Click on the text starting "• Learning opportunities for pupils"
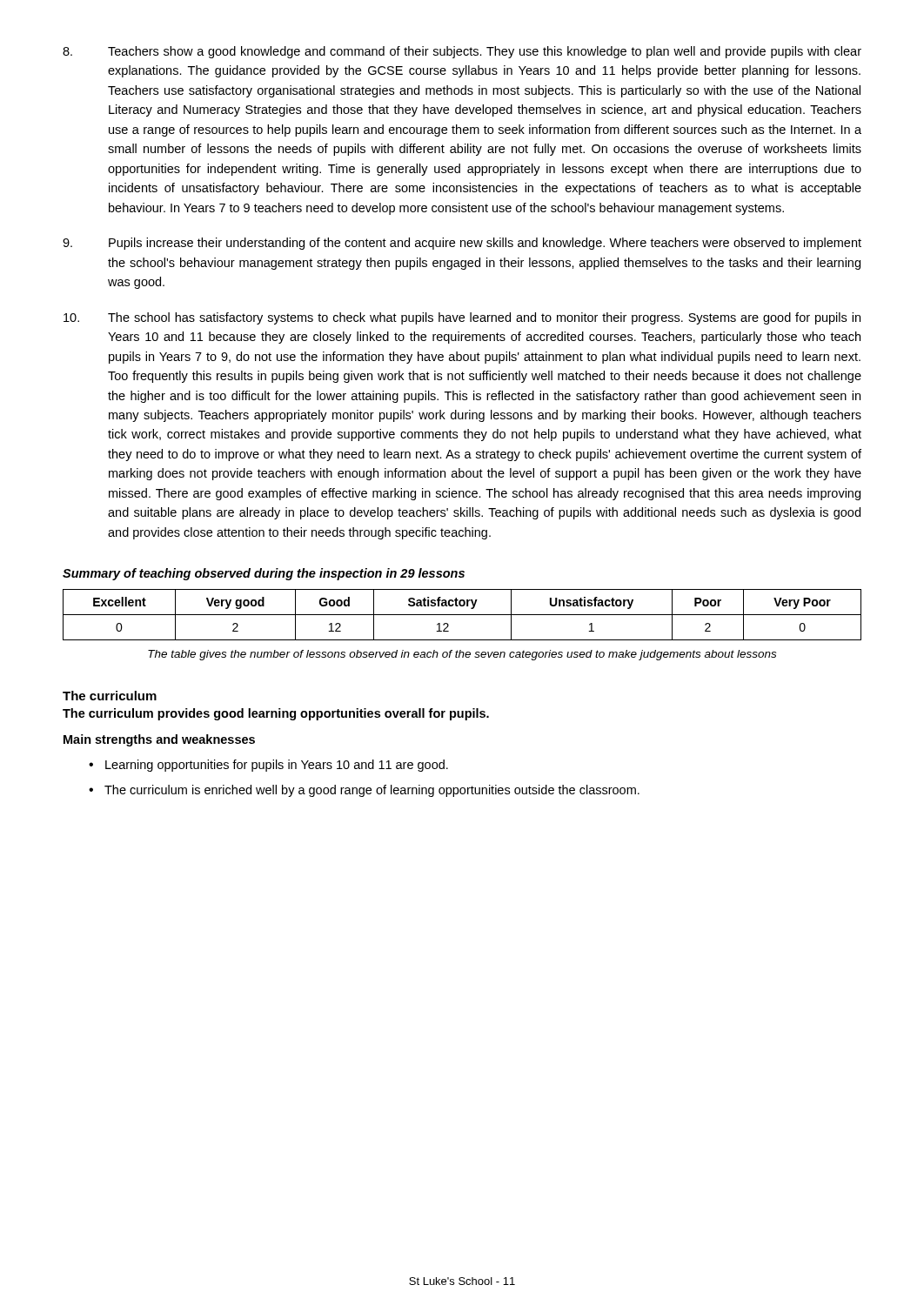This screenshot has width=924, height=1305. [x=268, y=766]
